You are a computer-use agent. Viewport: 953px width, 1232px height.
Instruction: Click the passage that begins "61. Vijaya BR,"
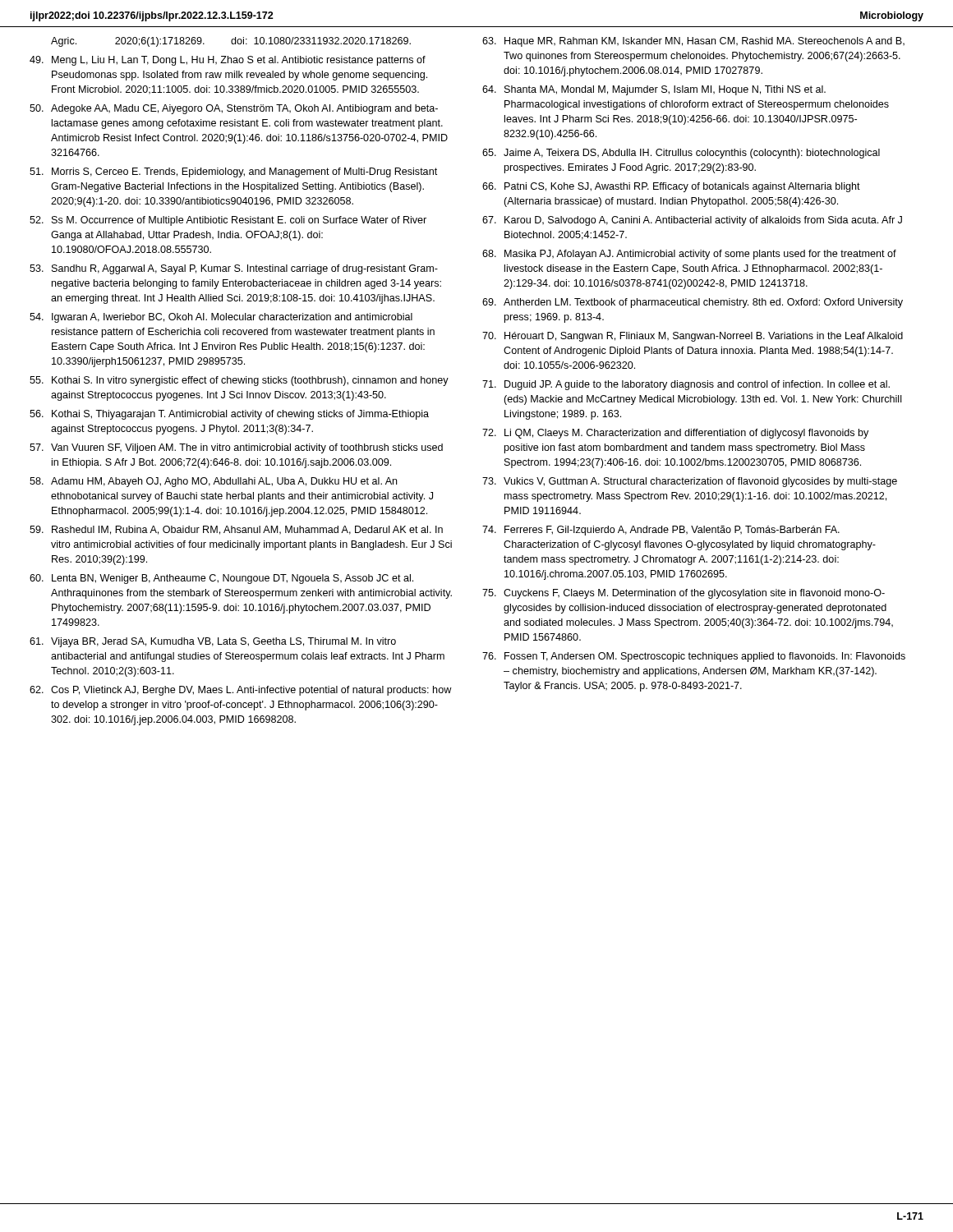click(241, 656)
